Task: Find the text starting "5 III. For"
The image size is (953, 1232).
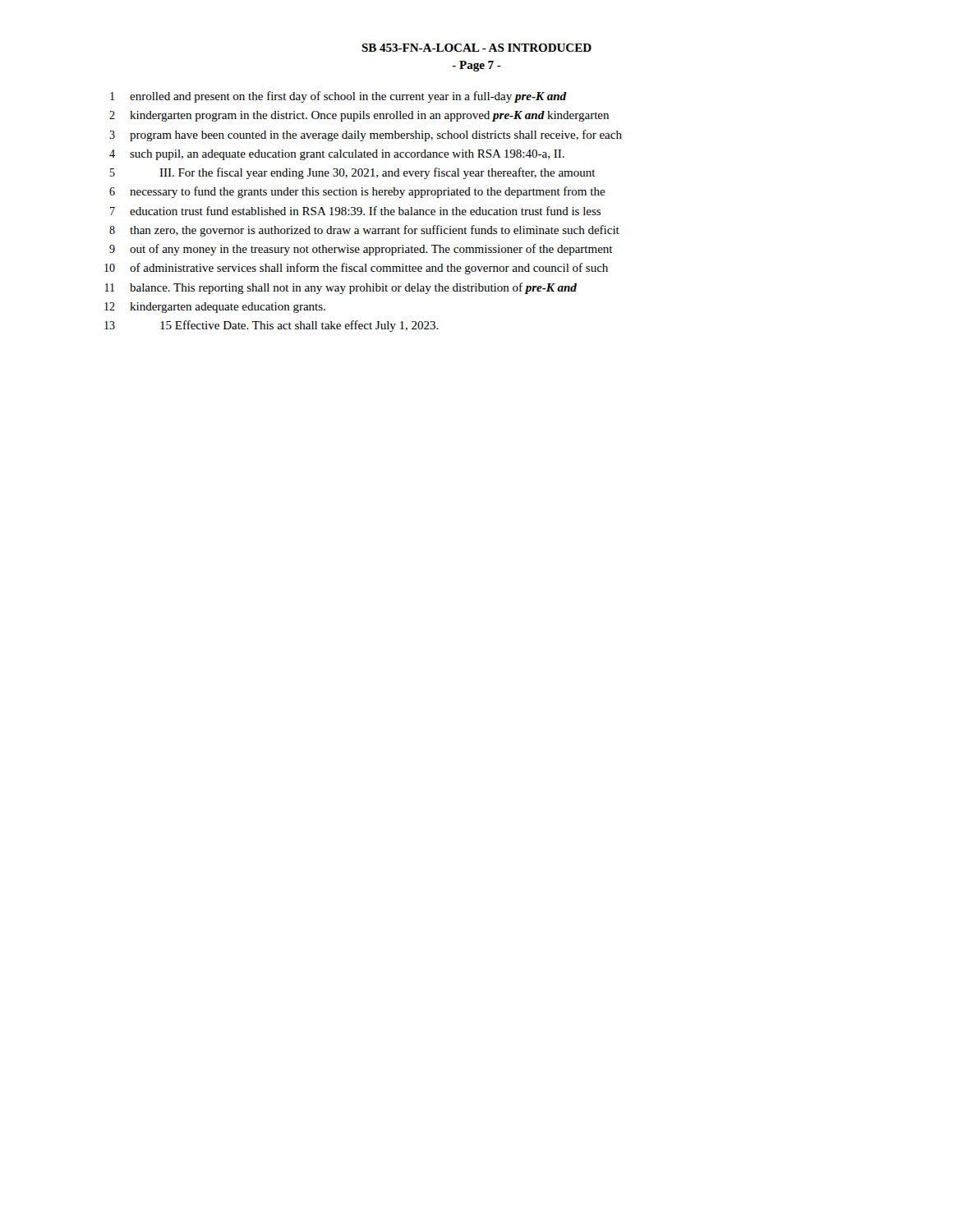Action: (x=485, y=240)
